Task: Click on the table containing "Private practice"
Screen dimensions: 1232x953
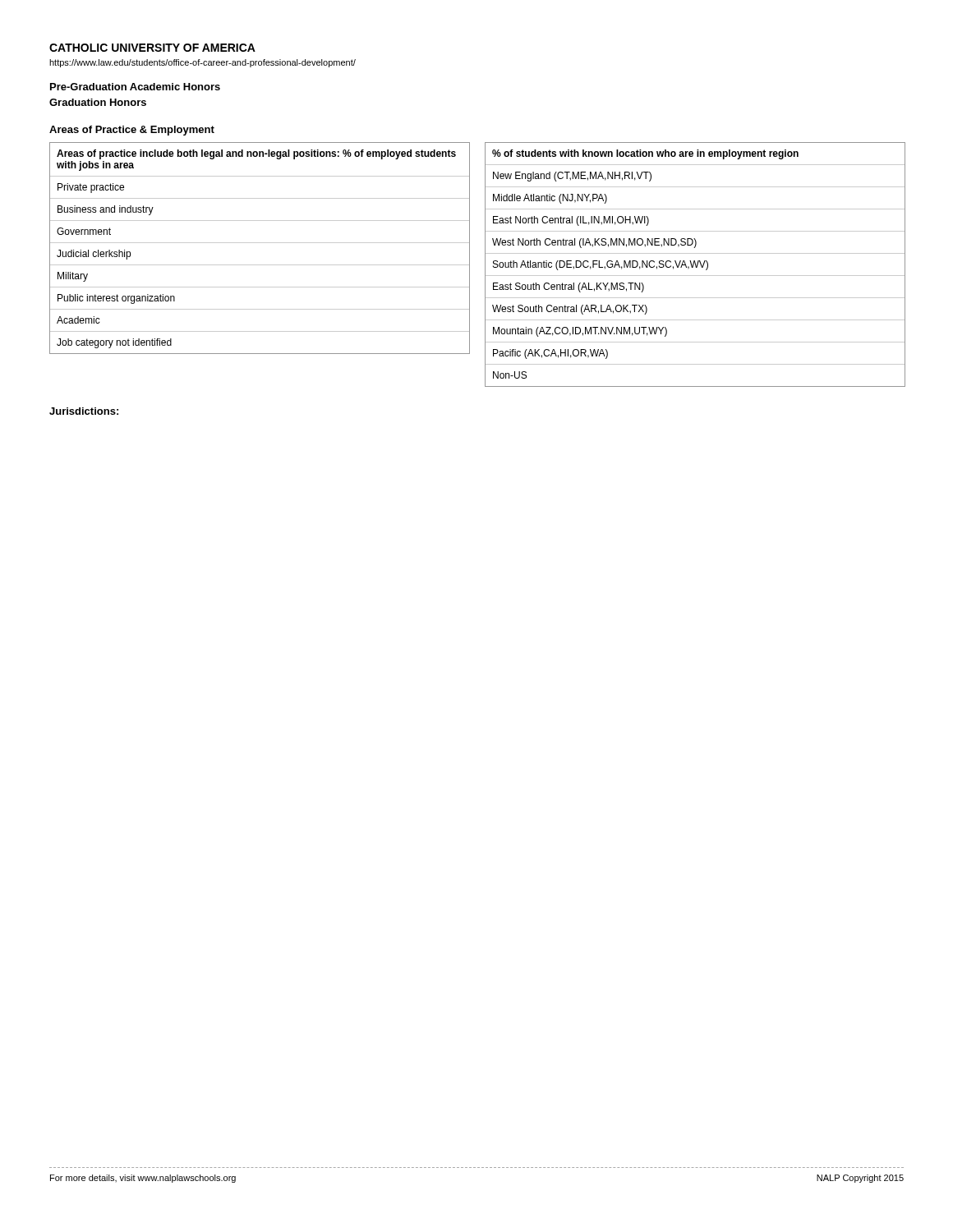Action: pyautogui.click(x=260, y=248)
